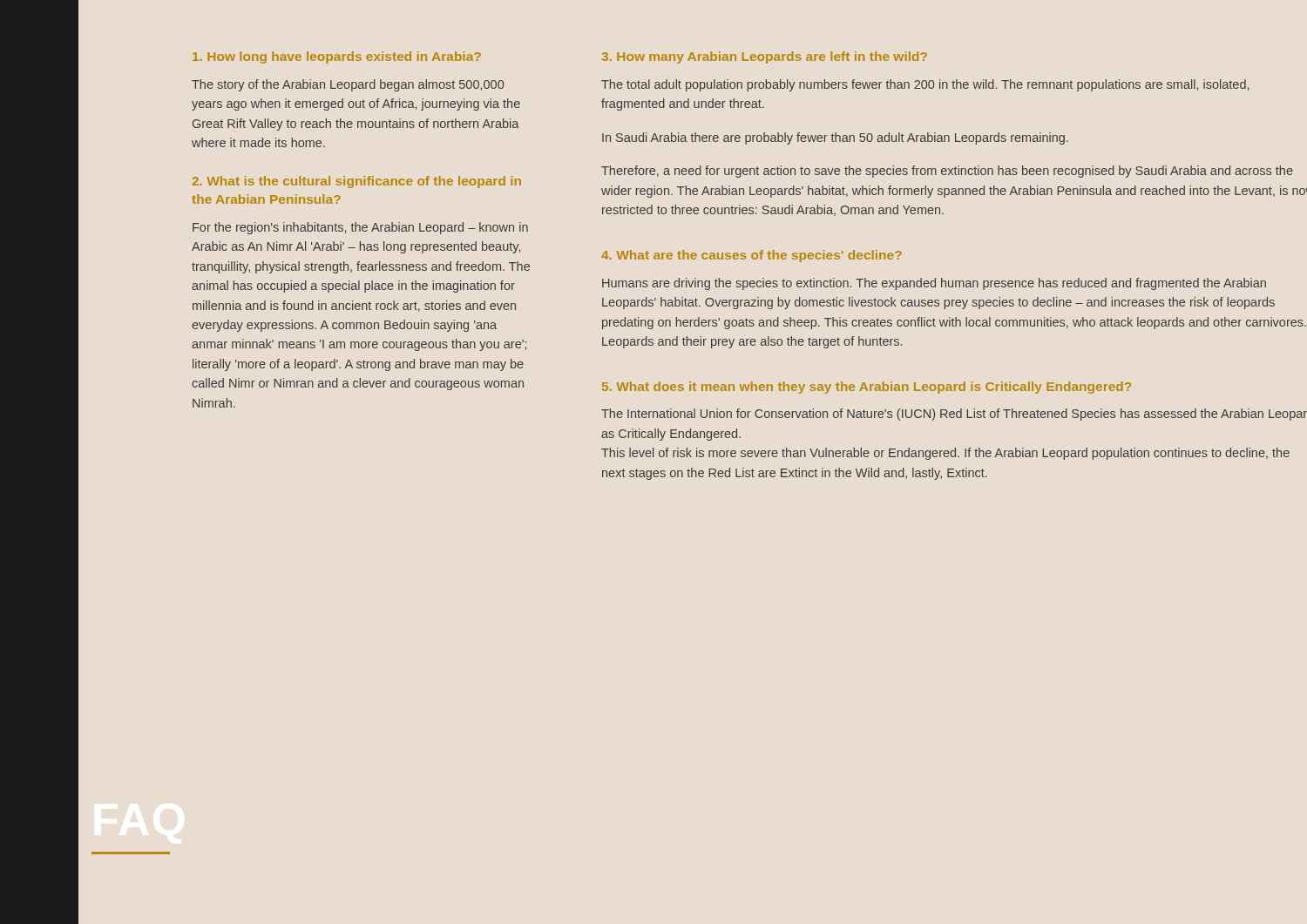Find the block starting "3. How many"

pos(765,56)
